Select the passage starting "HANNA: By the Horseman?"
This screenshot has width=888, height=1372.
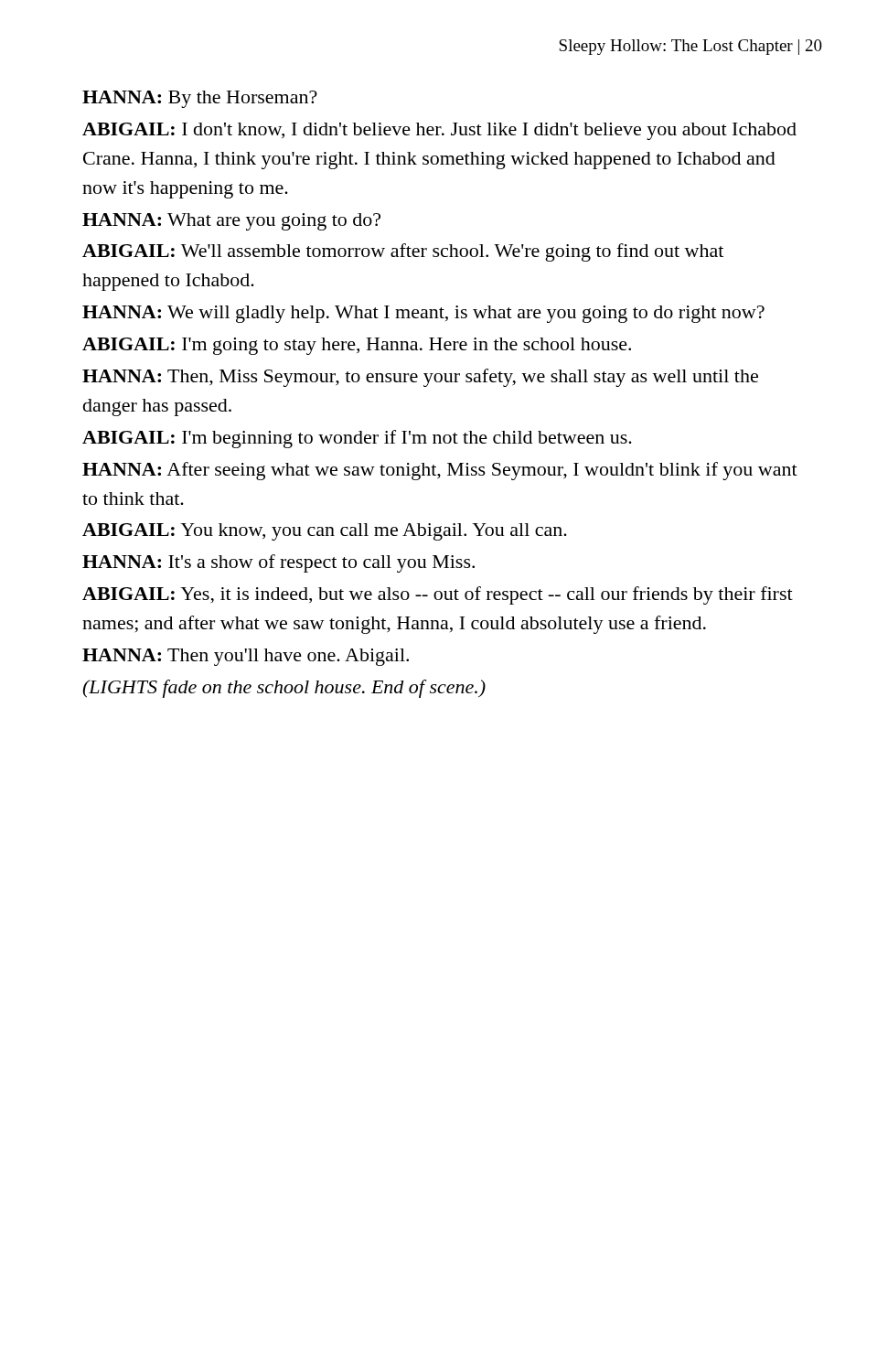444,392
